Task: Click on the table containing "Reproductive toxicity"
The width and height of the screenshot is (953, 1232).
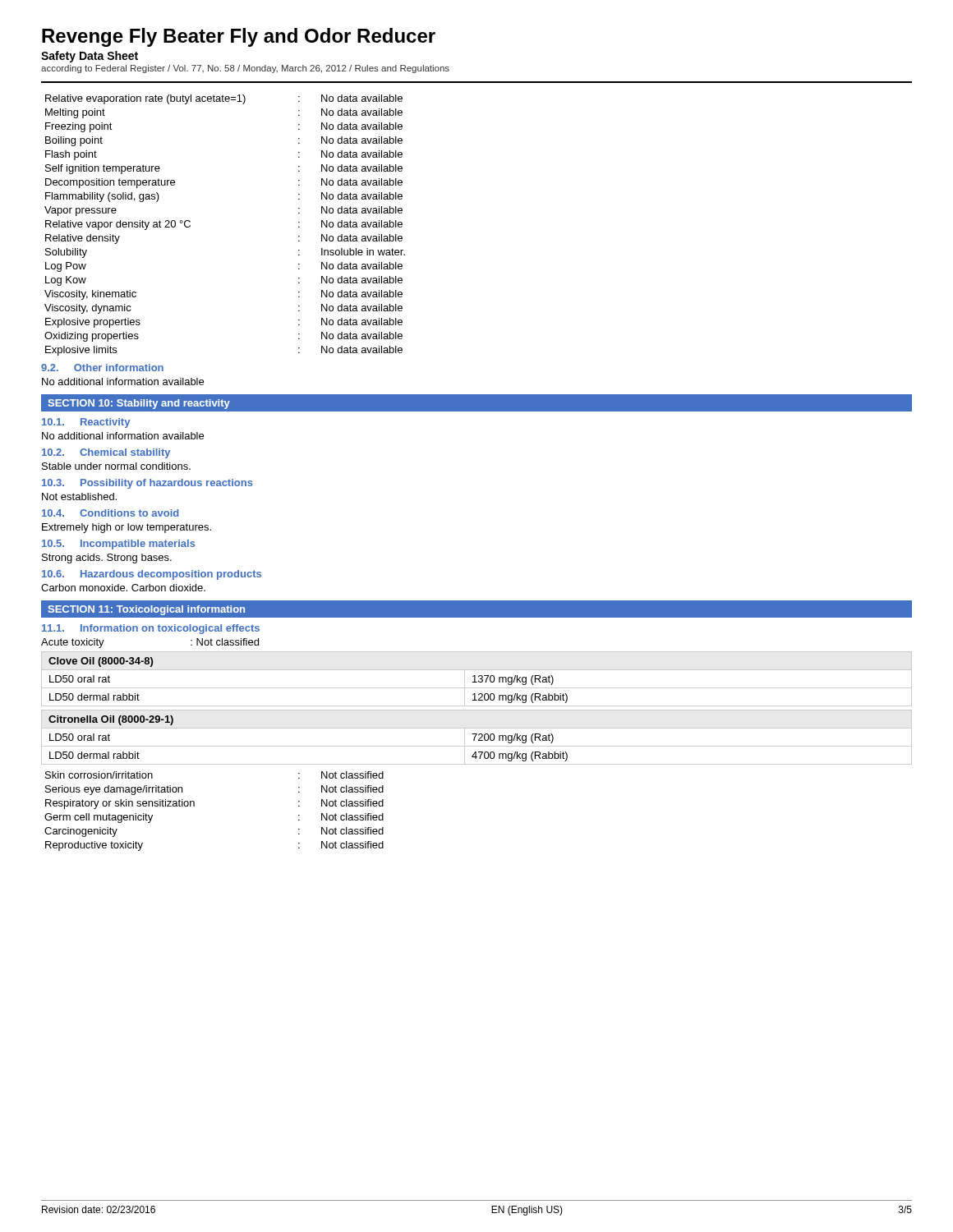Action: click(476, 812)
